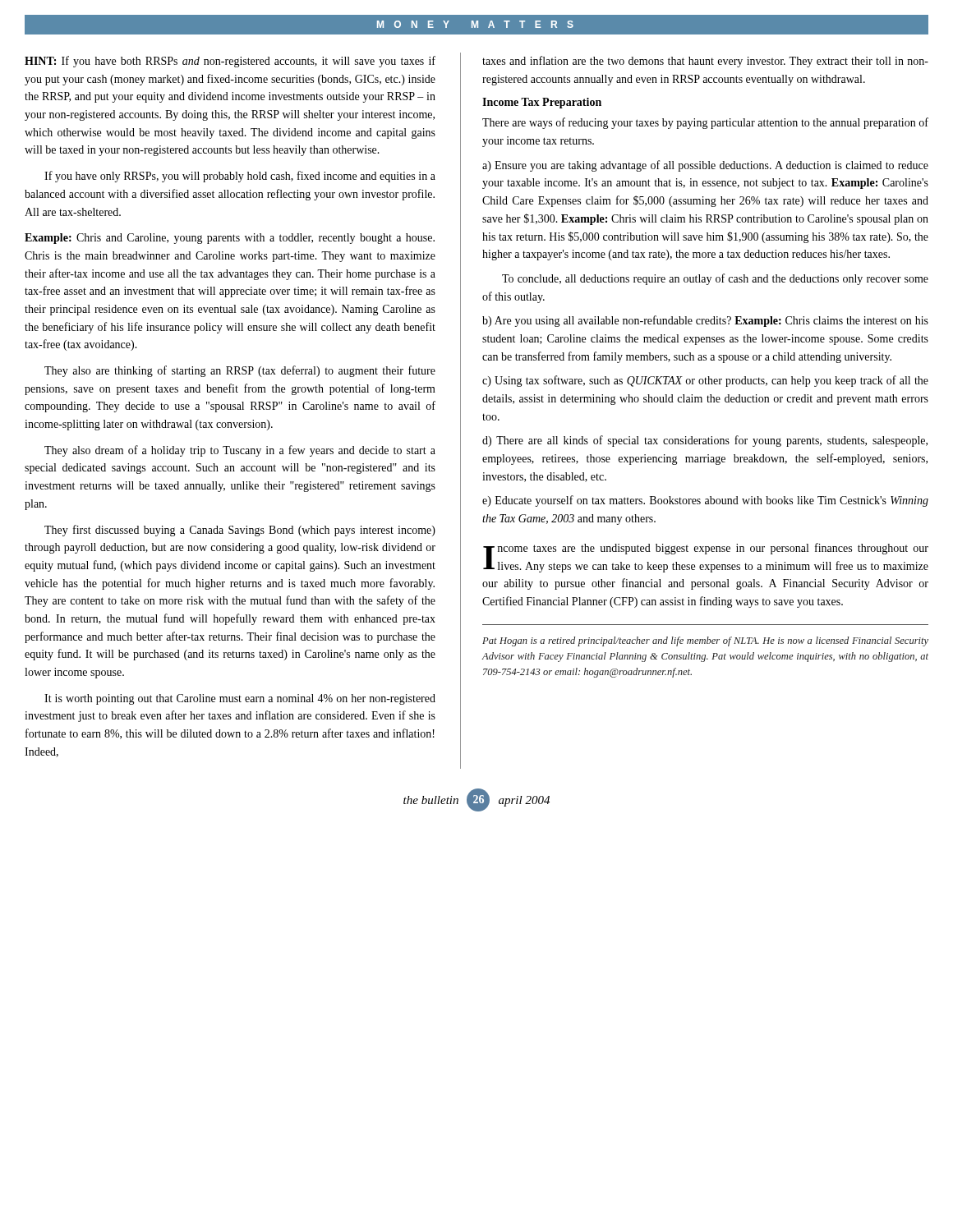Image resolution: width=953 pixels, height=1232 pixels.
Task: Locate the text block that reads "There are ways of reducing your"
Action: [x=705, y=321]
